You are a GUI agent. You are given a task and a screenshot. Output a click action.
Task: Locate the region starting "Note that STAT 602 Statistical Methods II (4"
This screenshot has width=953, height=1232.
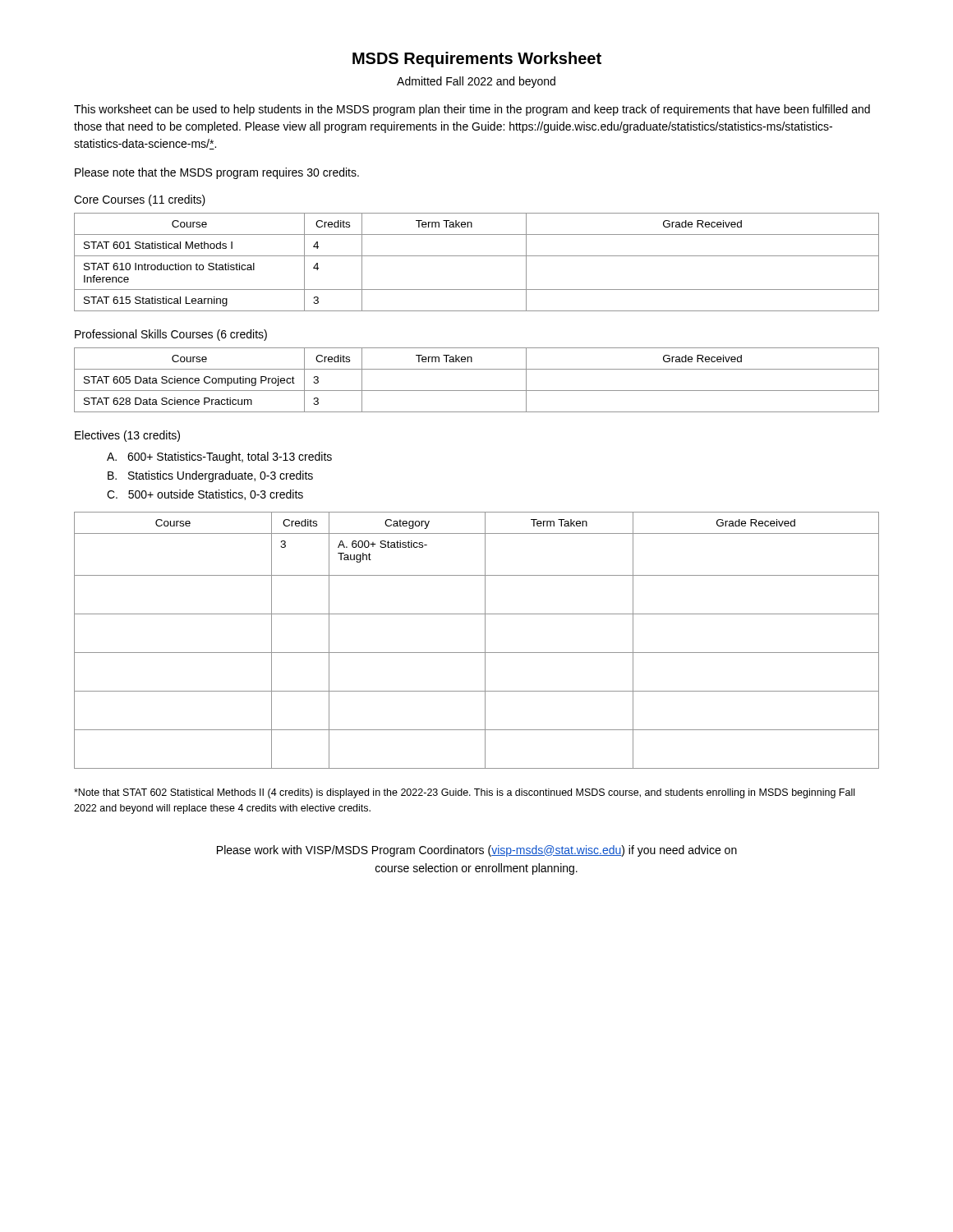pyautogui.click(x=465, y=800)
